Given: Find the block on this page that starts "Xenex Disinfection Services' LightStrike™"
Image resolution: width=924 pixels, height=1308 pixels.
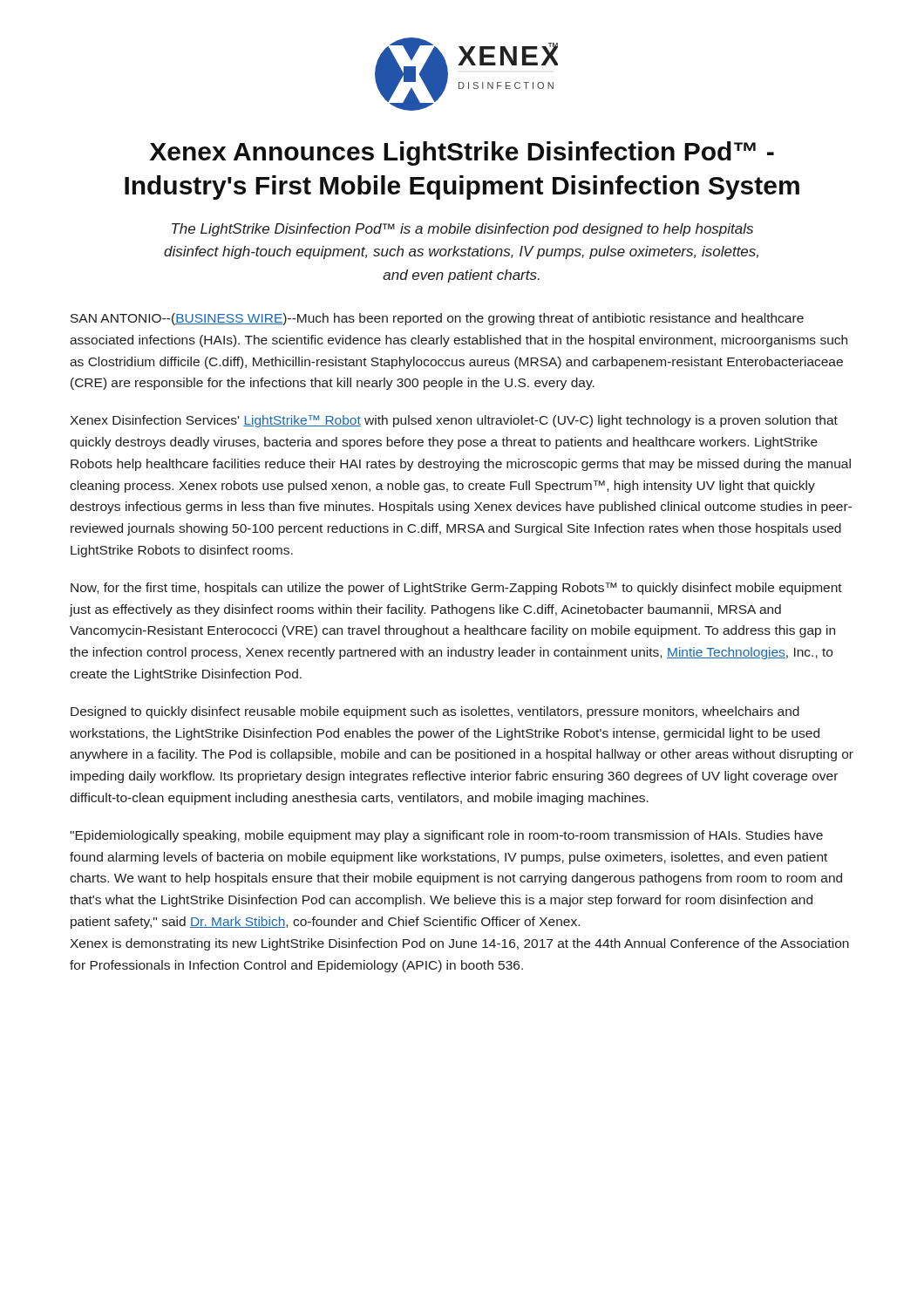Looking at the screenshot, I should click(461, 485).
